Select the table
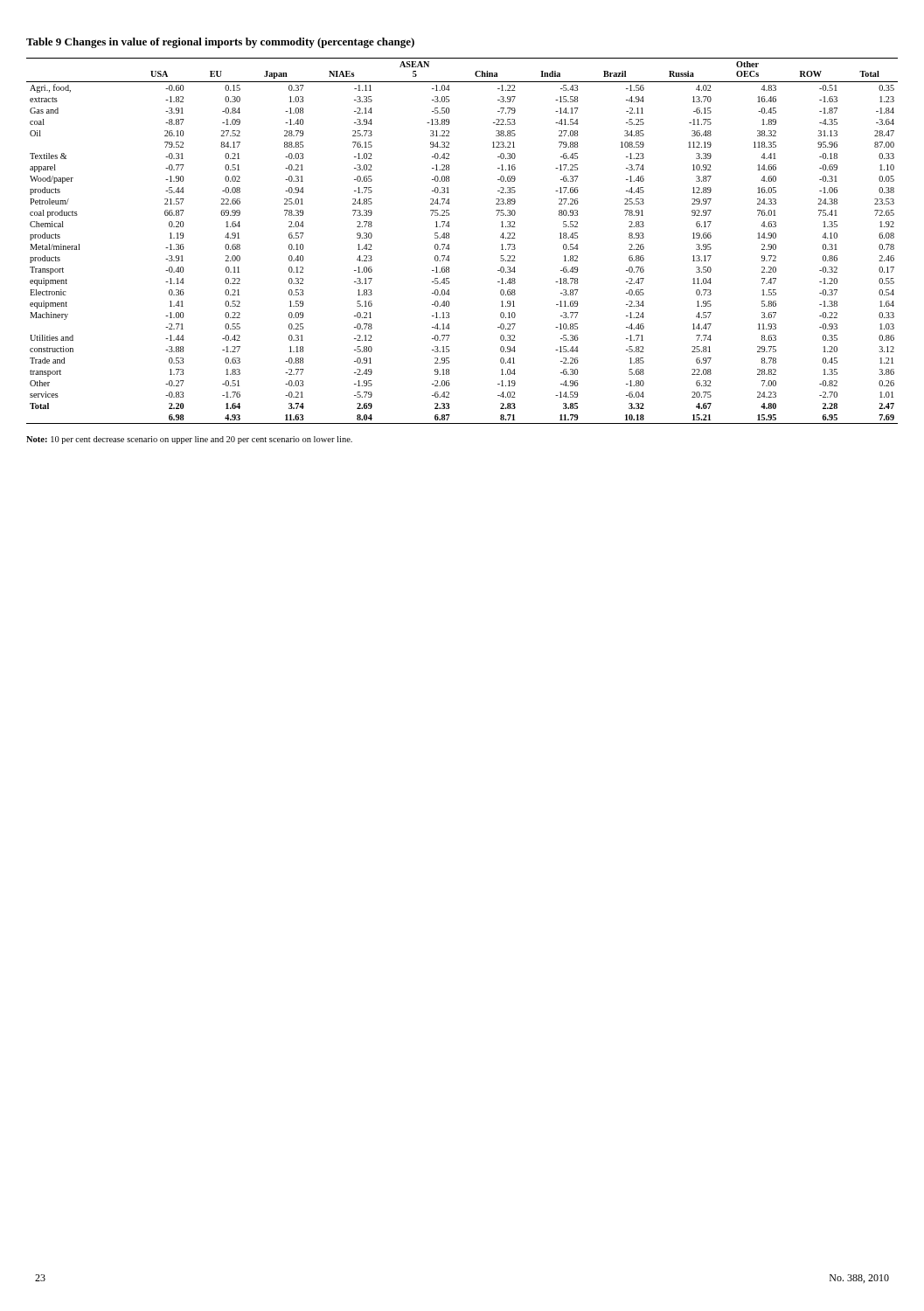 (462, 241)
